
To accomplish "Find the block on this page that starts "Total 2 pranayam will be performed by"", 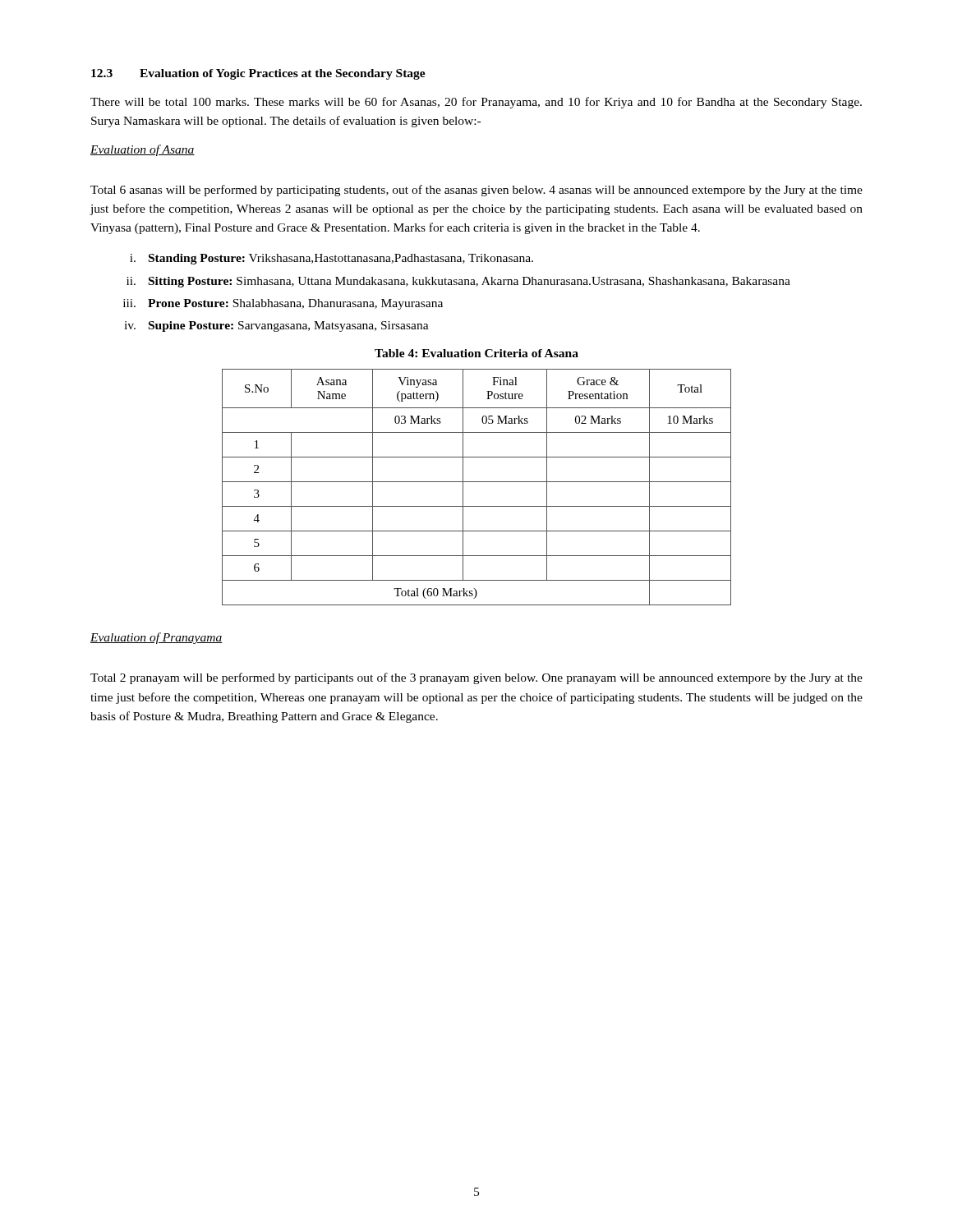I will coord(476,697).
